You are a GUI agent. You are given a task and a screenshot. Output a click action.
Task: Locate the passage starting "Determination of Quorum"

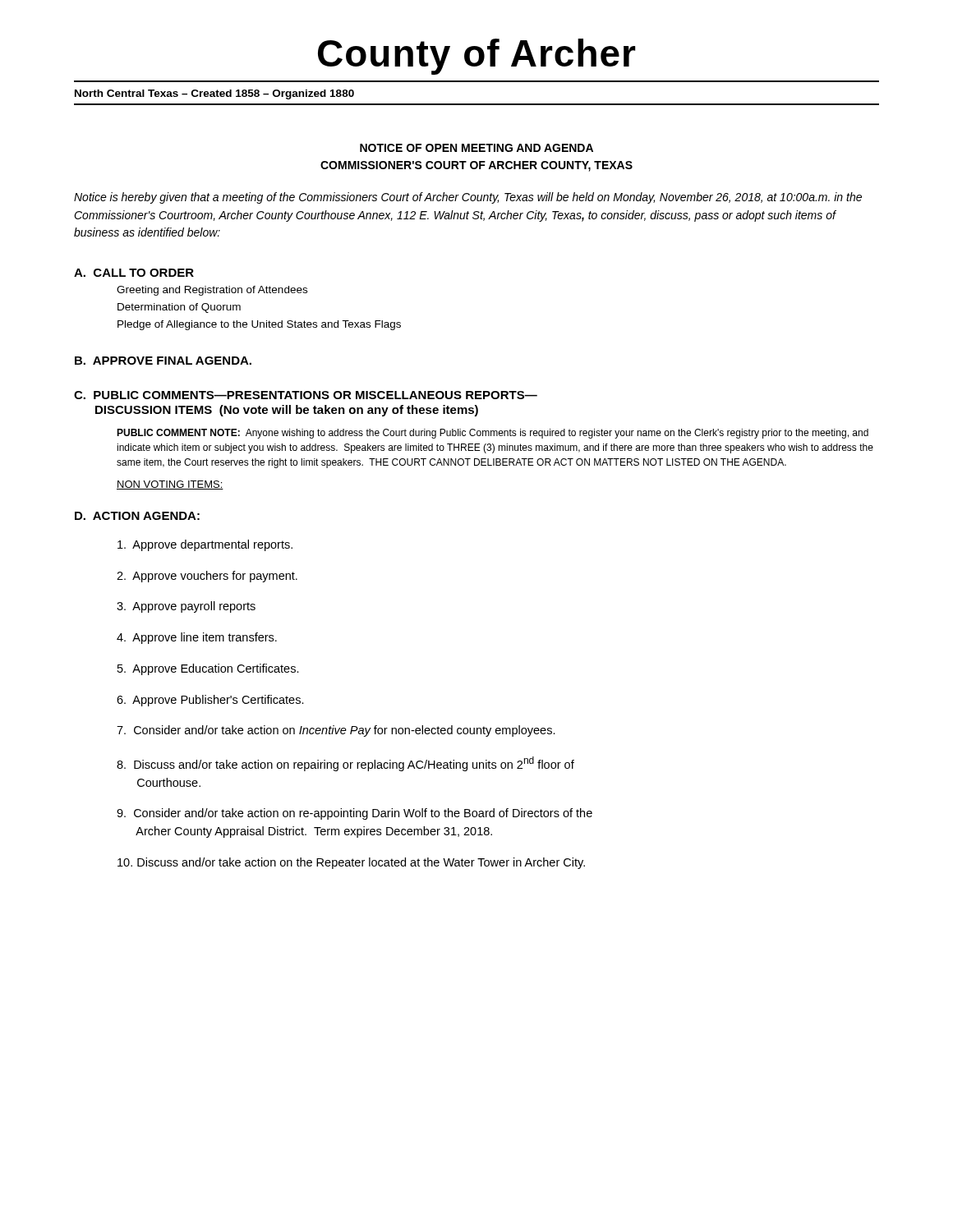click(179, 308)
